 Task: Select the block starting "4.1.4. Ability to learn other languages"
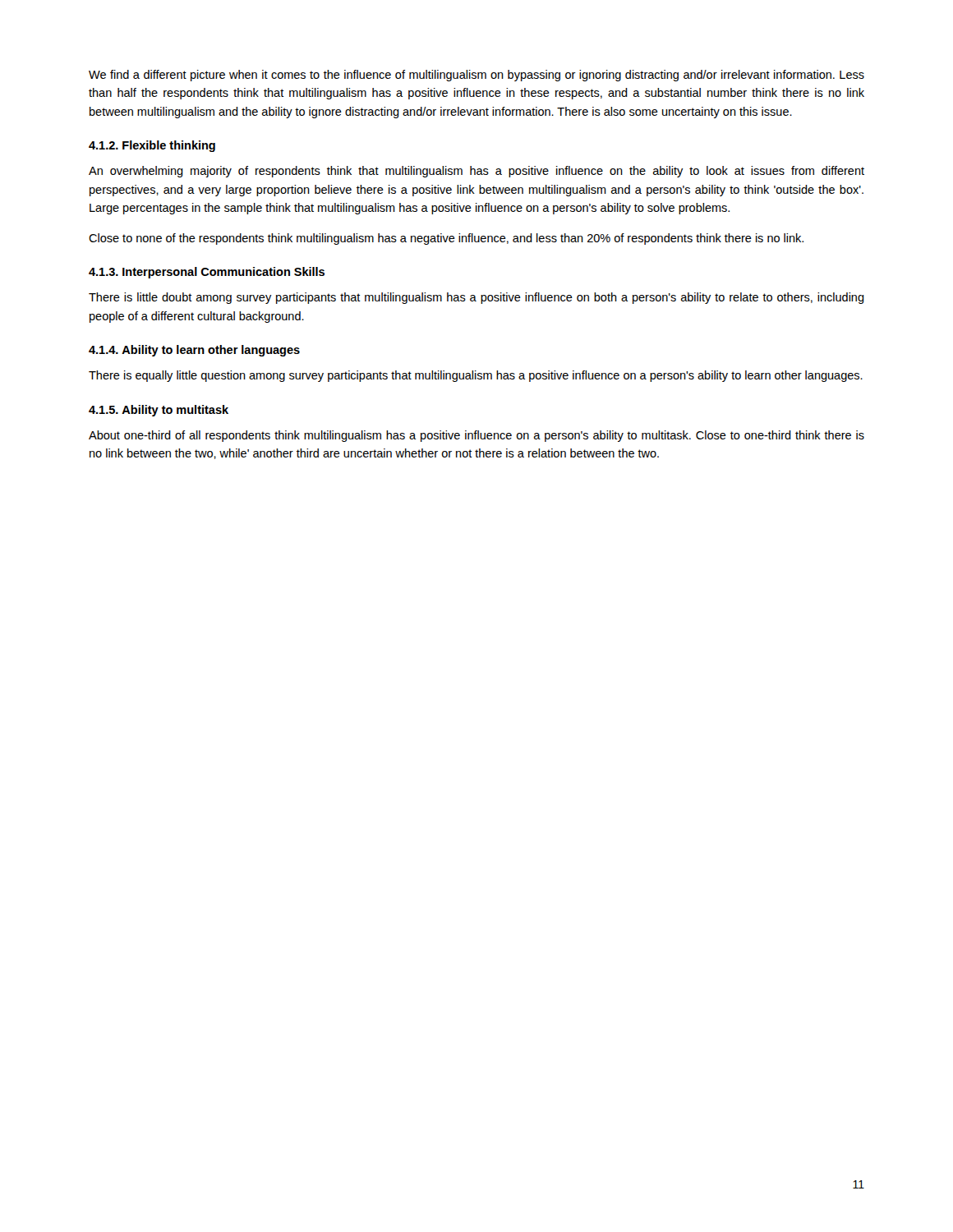pyautogui.click(x=194, y=350)
